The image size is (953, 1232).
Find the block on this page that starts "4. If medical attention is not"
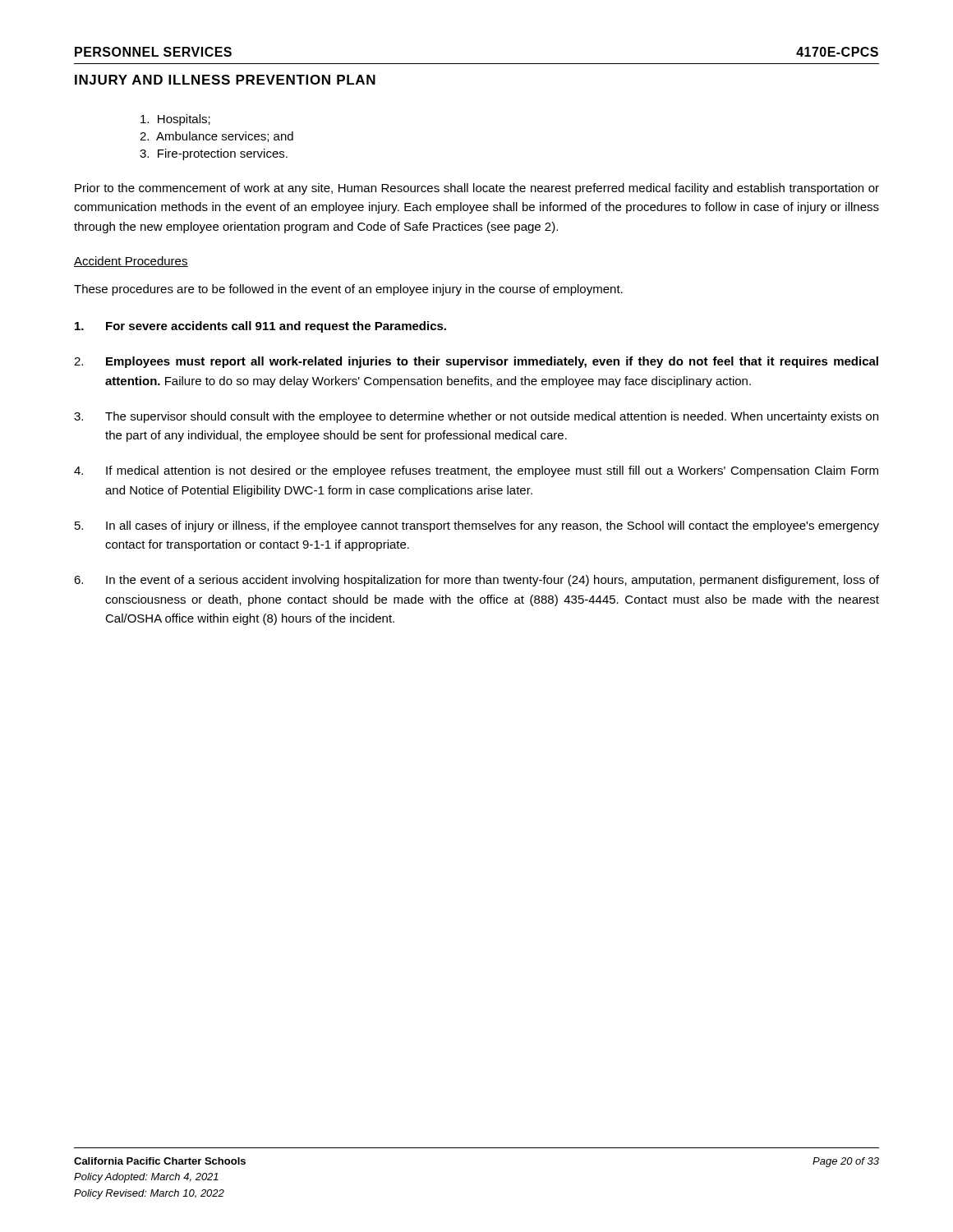click(x=476, y=480)
